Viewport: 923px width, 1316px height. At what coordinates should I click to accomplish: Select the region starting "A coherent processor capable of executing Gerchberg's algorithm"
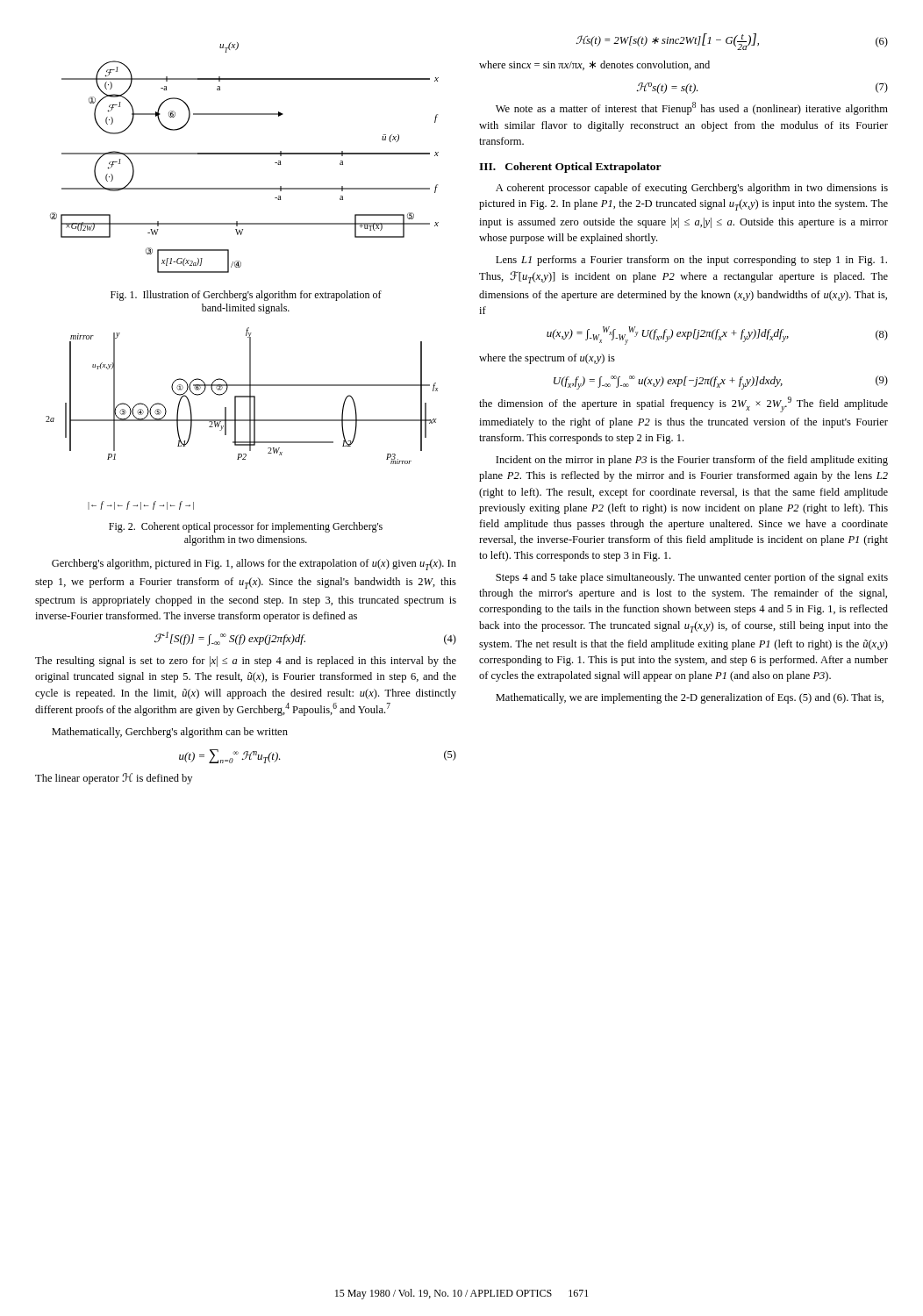click(683, 249)
